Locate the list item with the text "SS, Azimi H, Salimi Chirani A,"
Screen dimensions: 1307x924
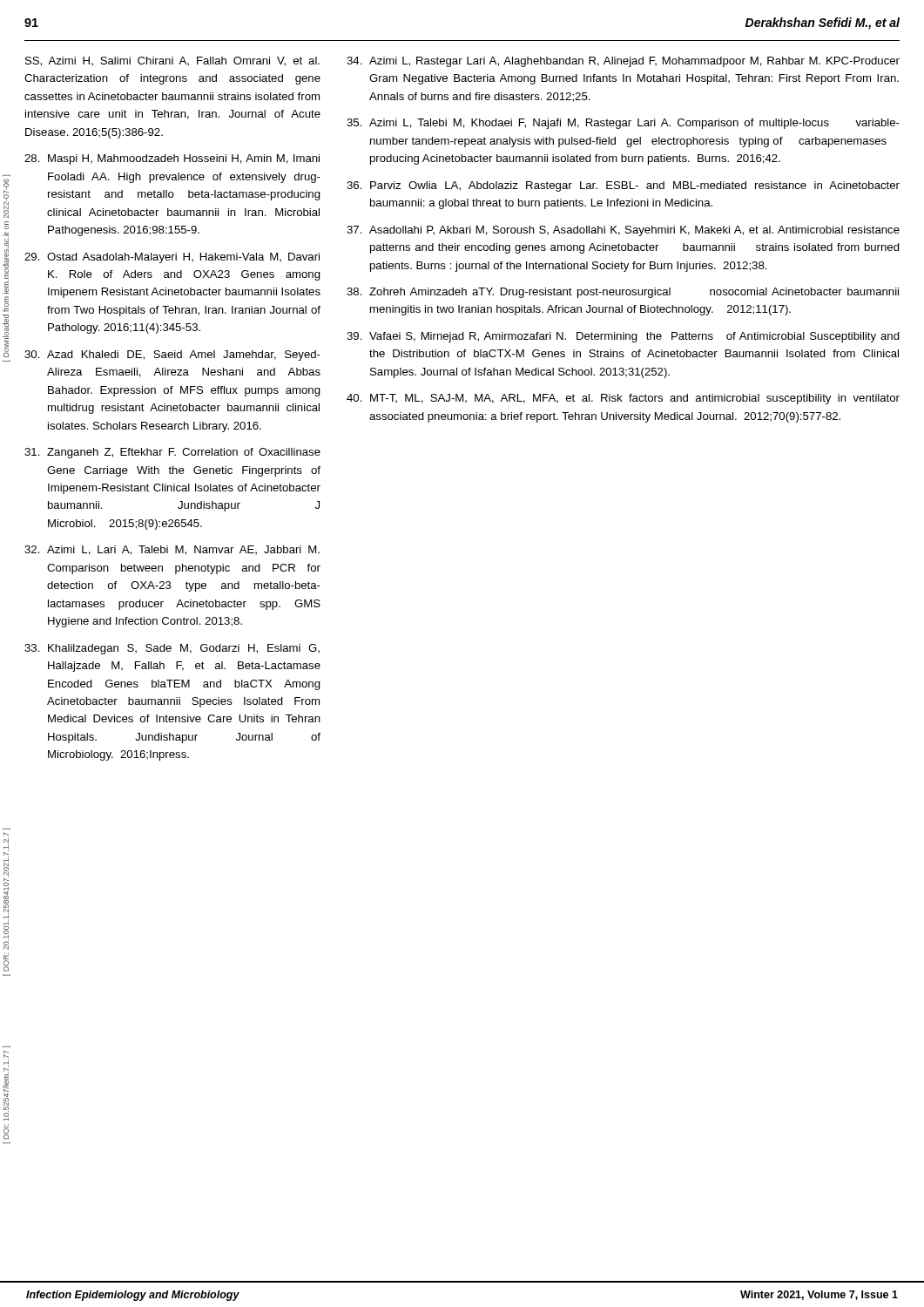172,96
